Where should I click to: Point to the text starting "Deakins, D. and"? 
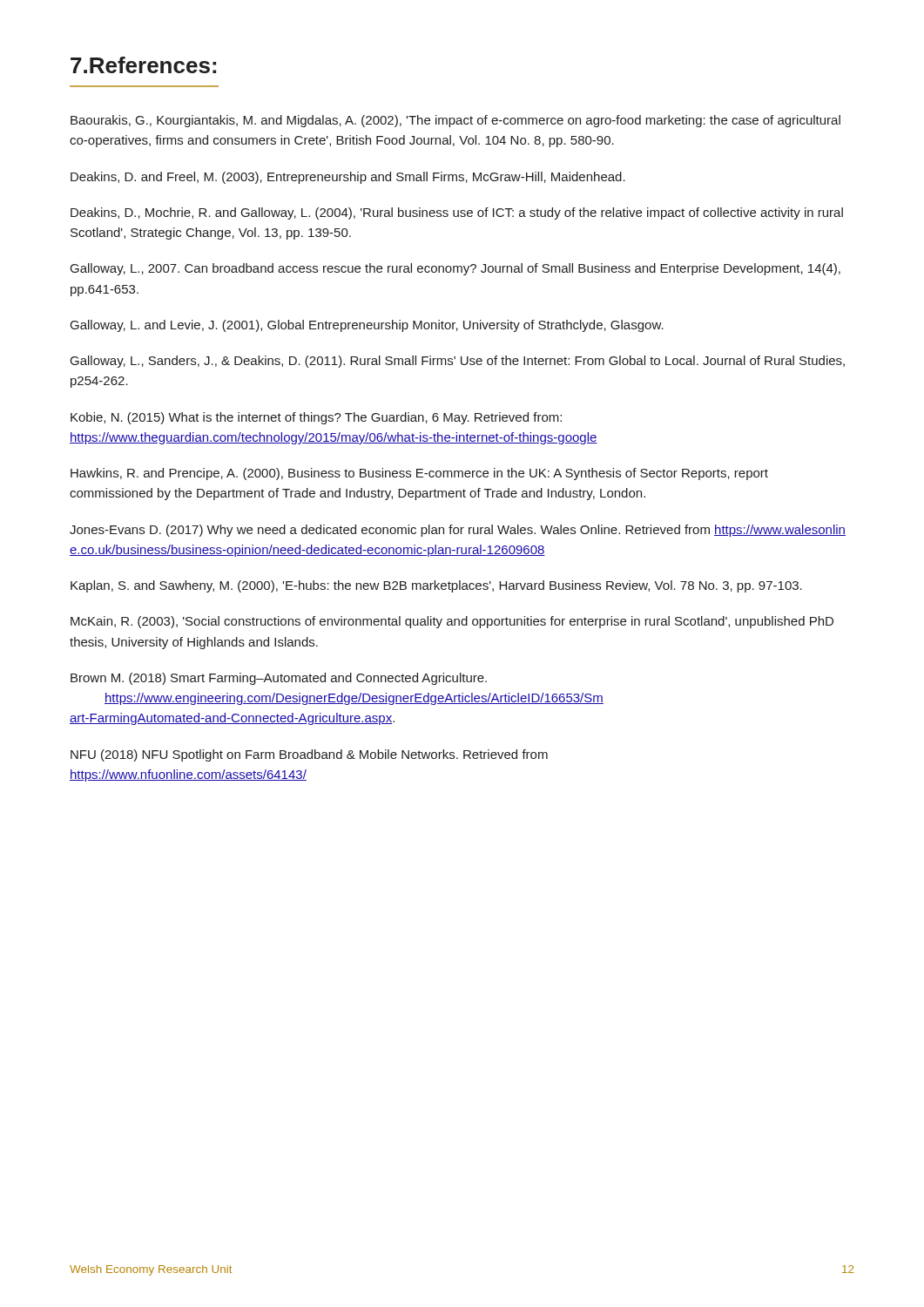coord(348,176)
